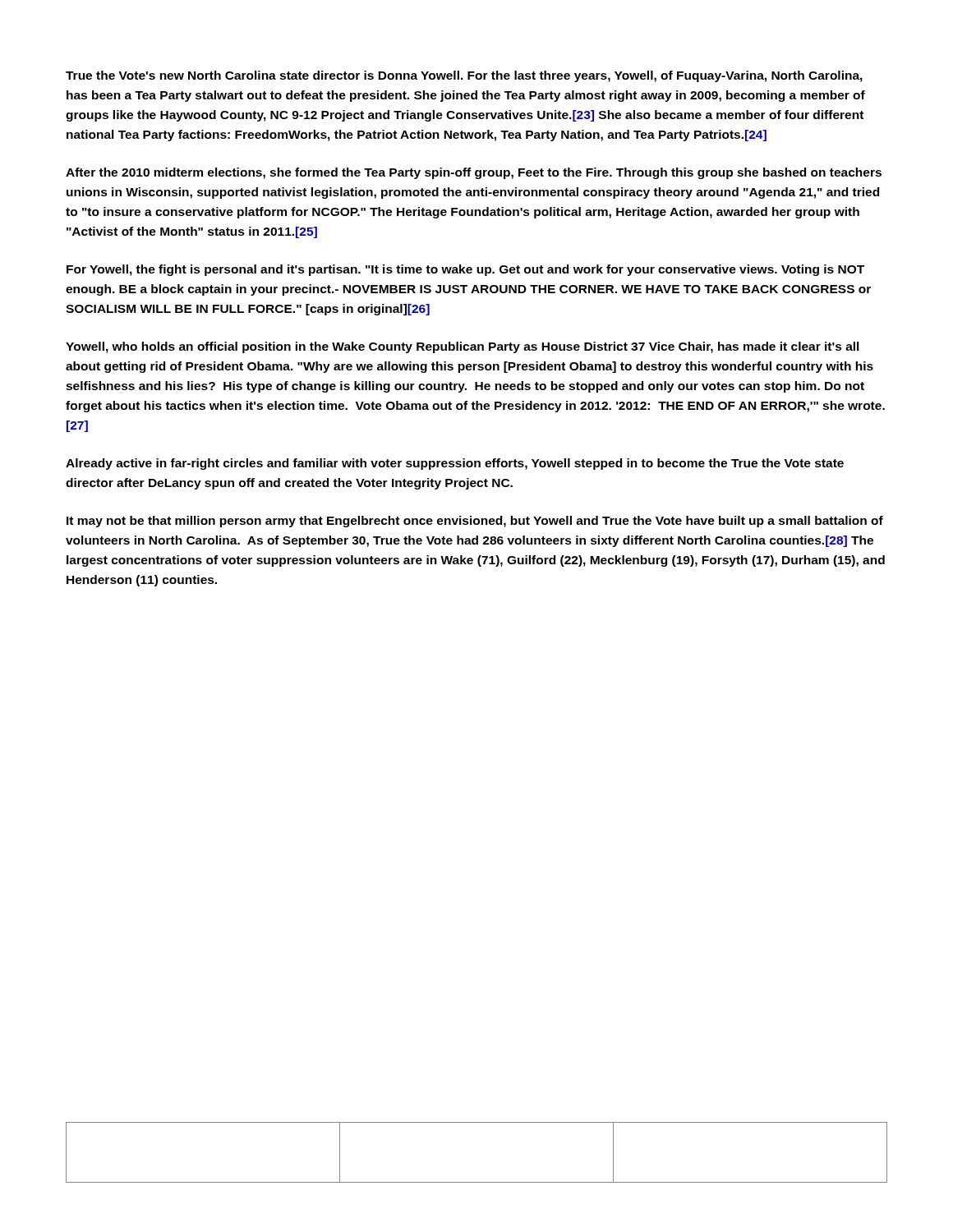Select the table

476,1152
